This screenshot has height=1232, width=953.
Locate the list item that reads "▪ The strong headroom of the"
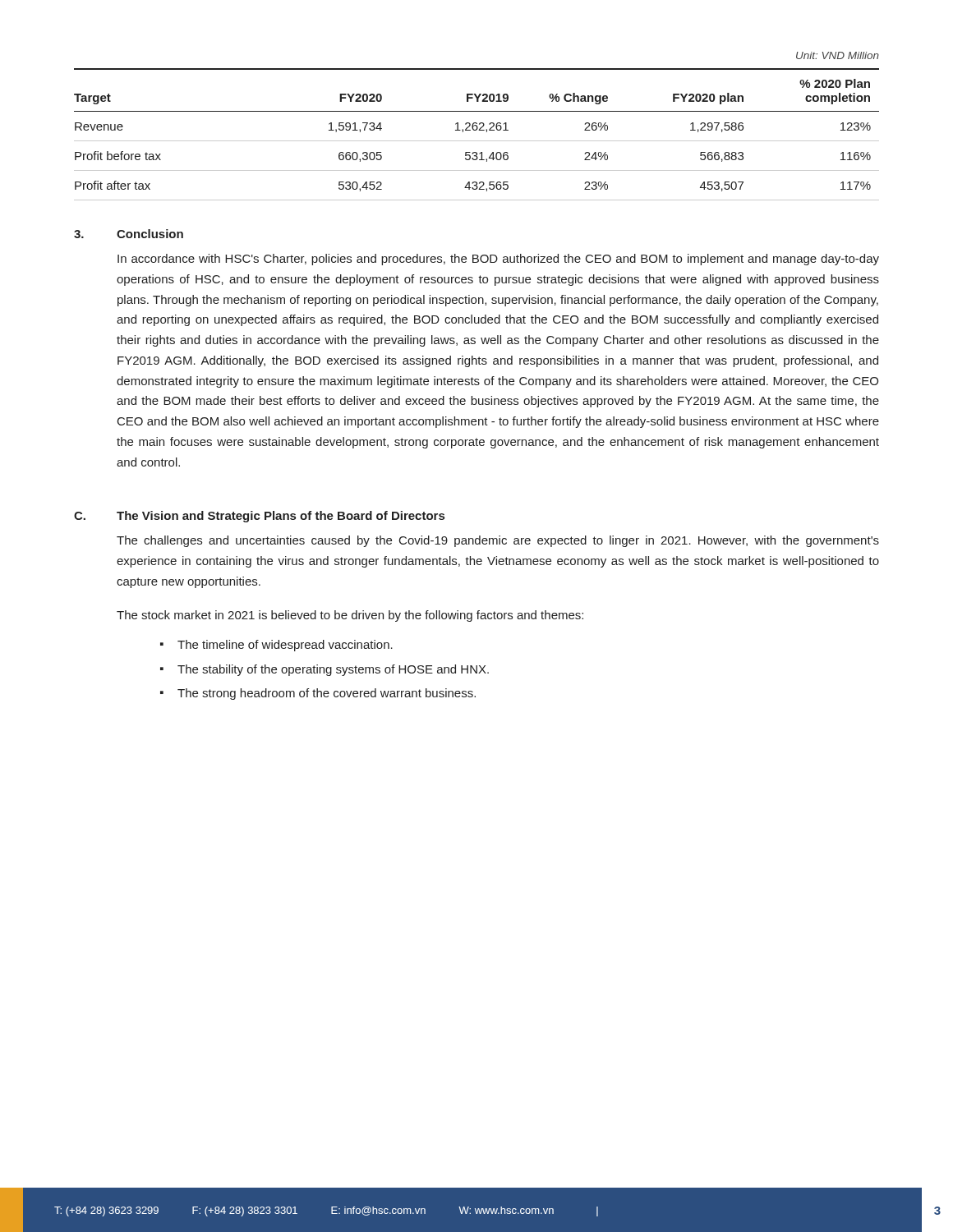318,694
